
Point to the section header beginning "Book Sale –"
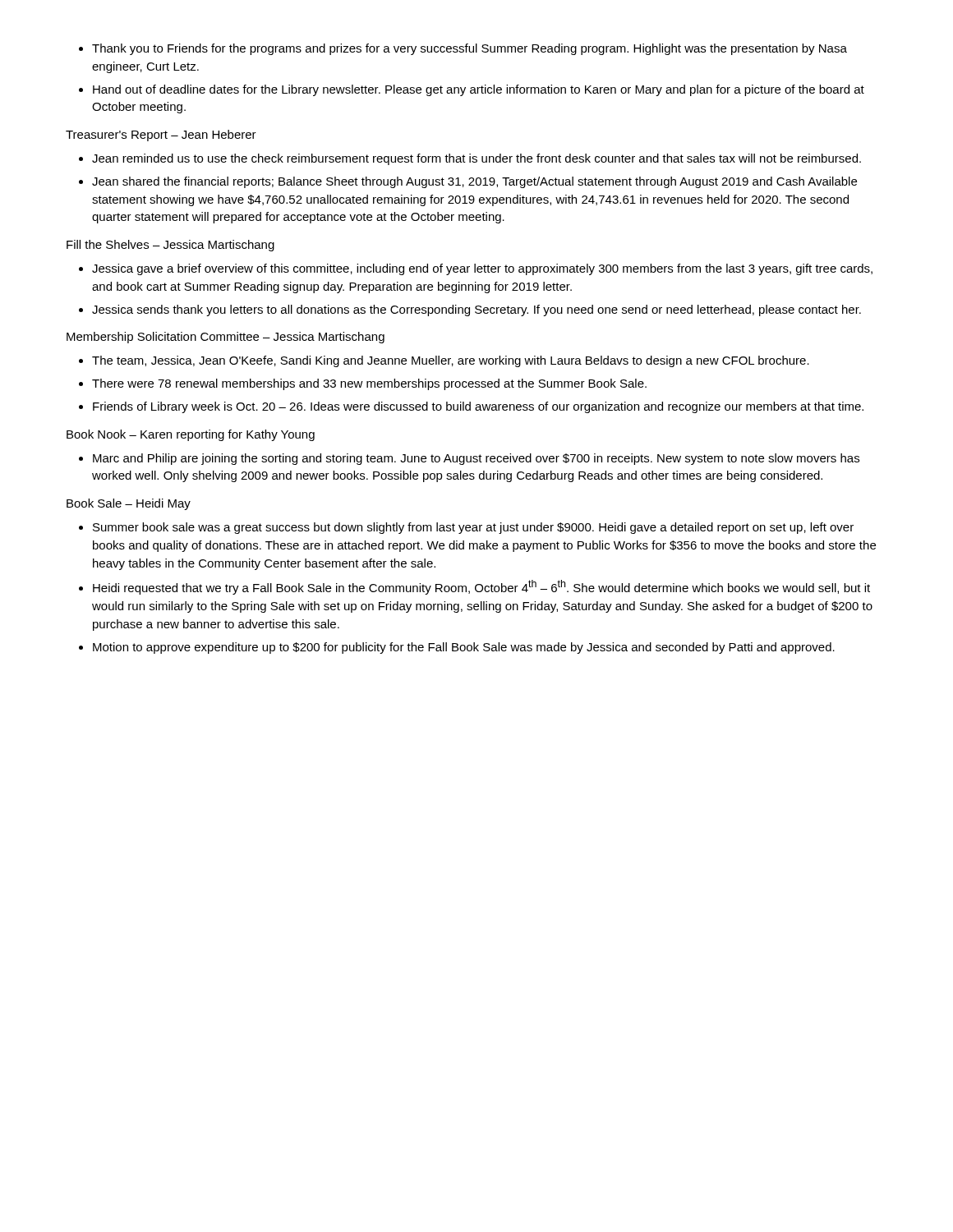pos(128,503)
